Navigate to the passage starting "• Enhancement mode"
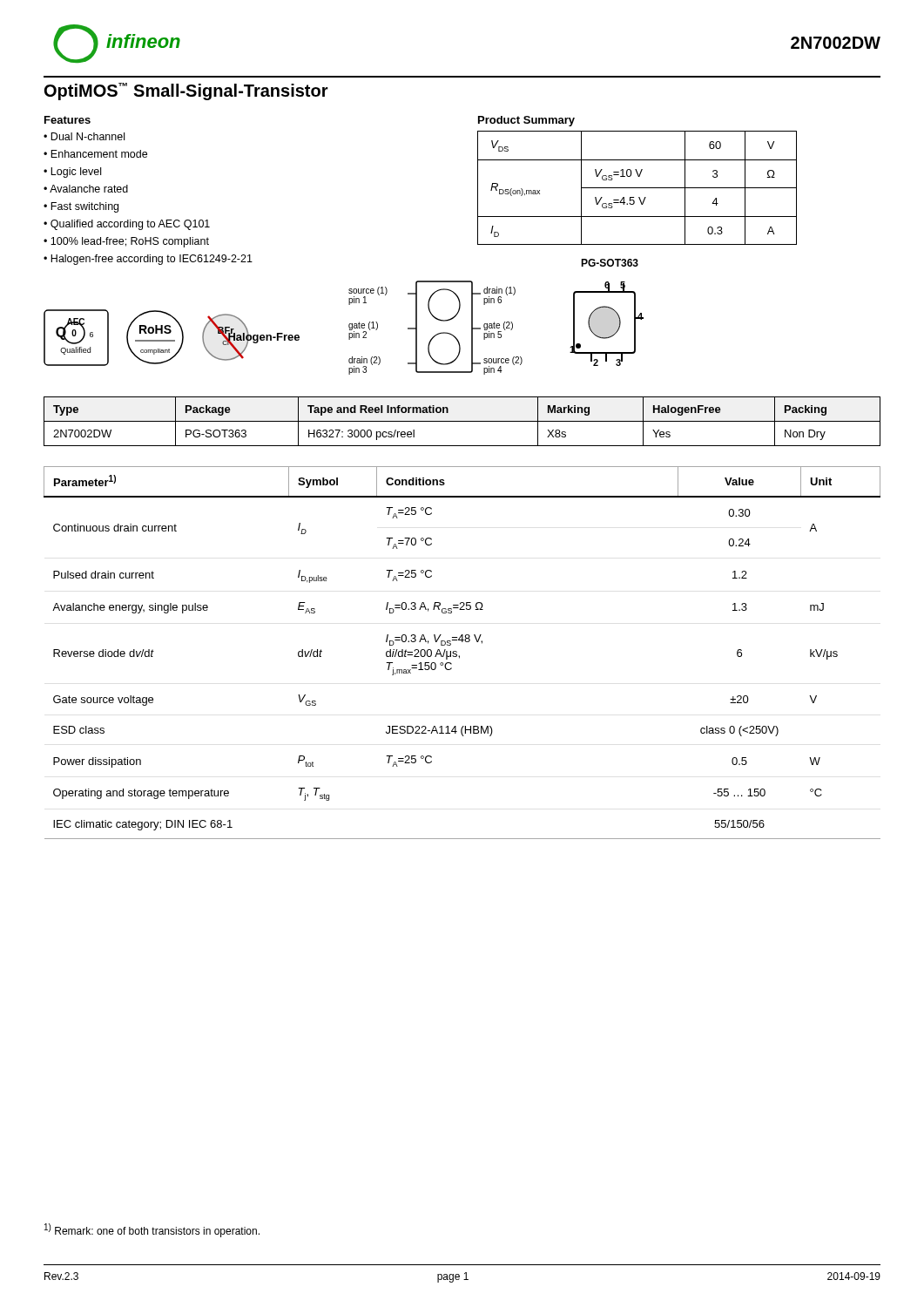924x1307 pixels. tap(96, 154)
